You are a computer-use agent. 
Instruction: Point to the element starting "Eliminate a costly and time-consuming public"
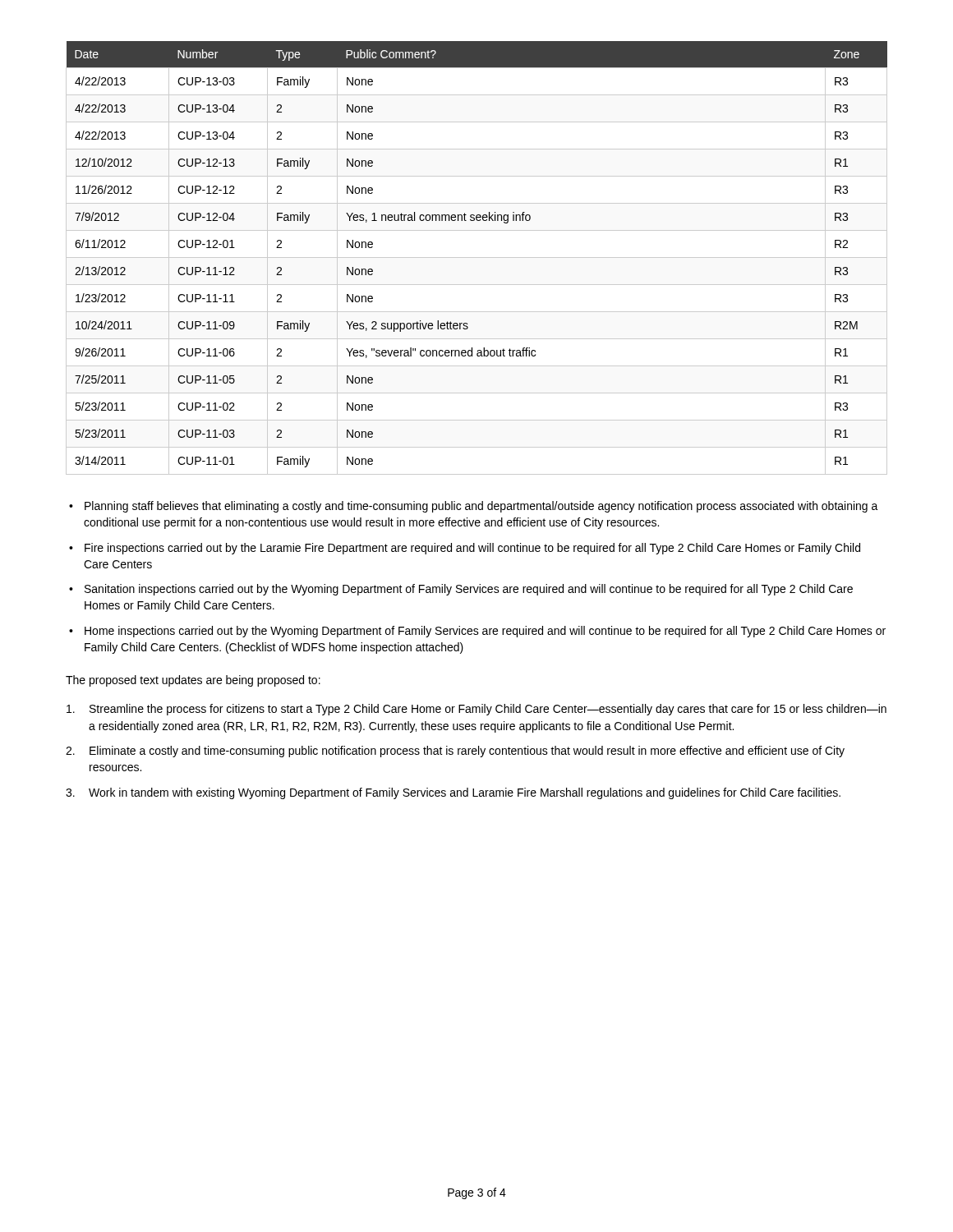[476, 759]
